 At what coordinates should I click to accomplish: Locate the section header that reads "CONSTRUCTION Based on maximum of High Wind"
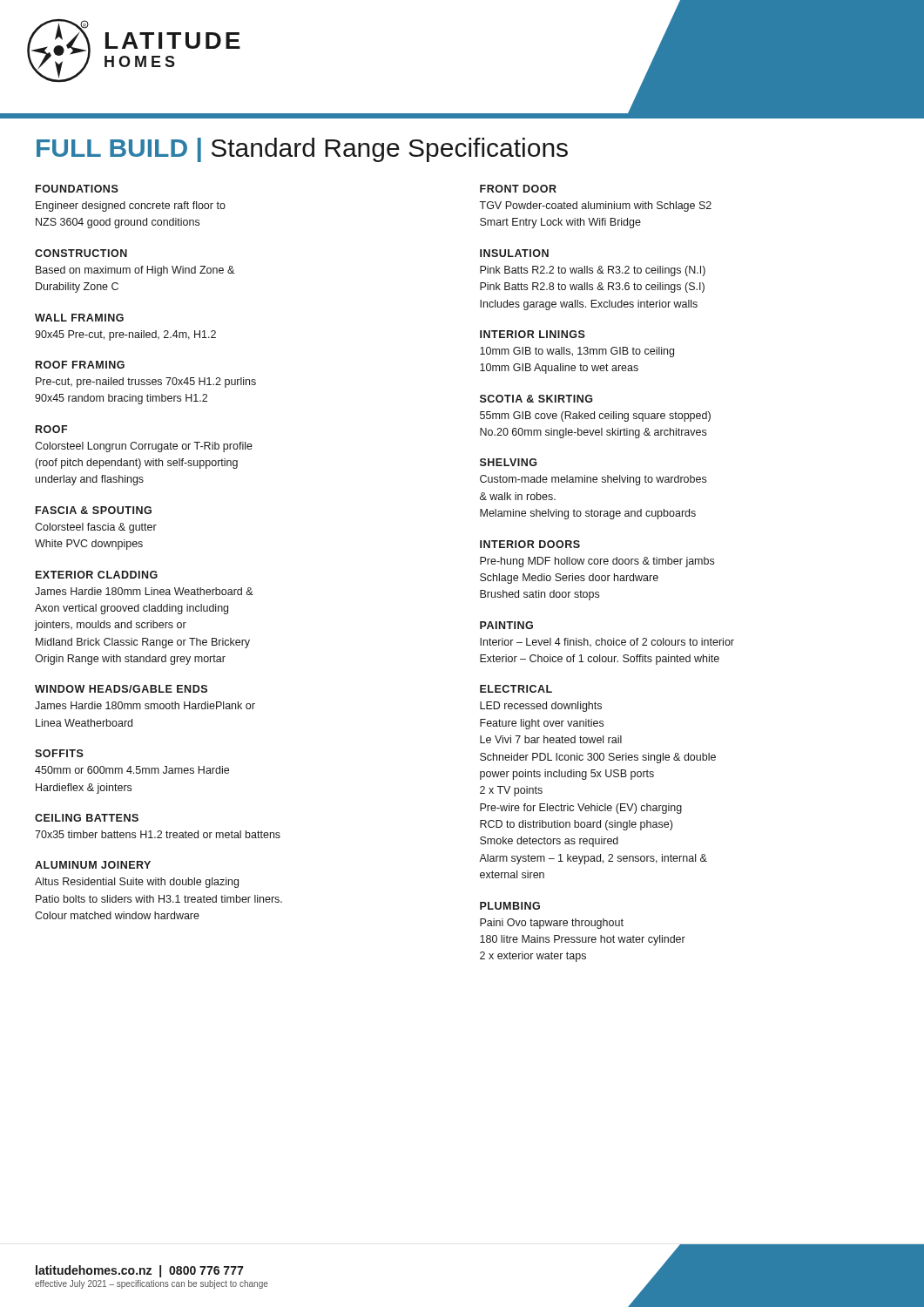pyautogui.click(x=240, y=272)
